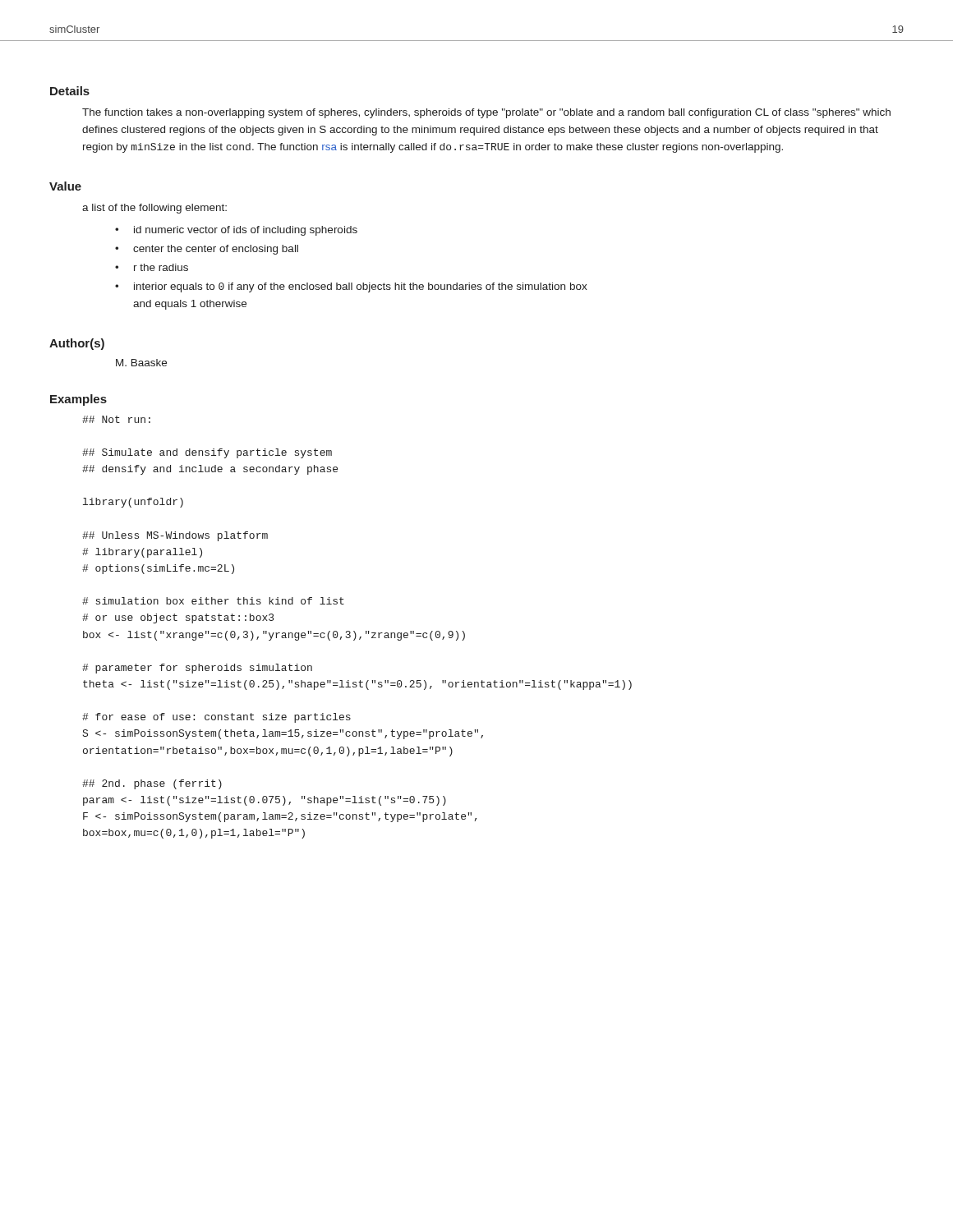The image size is (953, 1232).
Task: Navigate to the text block starting "• center the center of enclosing"
Action: click(x=207, y=249)
